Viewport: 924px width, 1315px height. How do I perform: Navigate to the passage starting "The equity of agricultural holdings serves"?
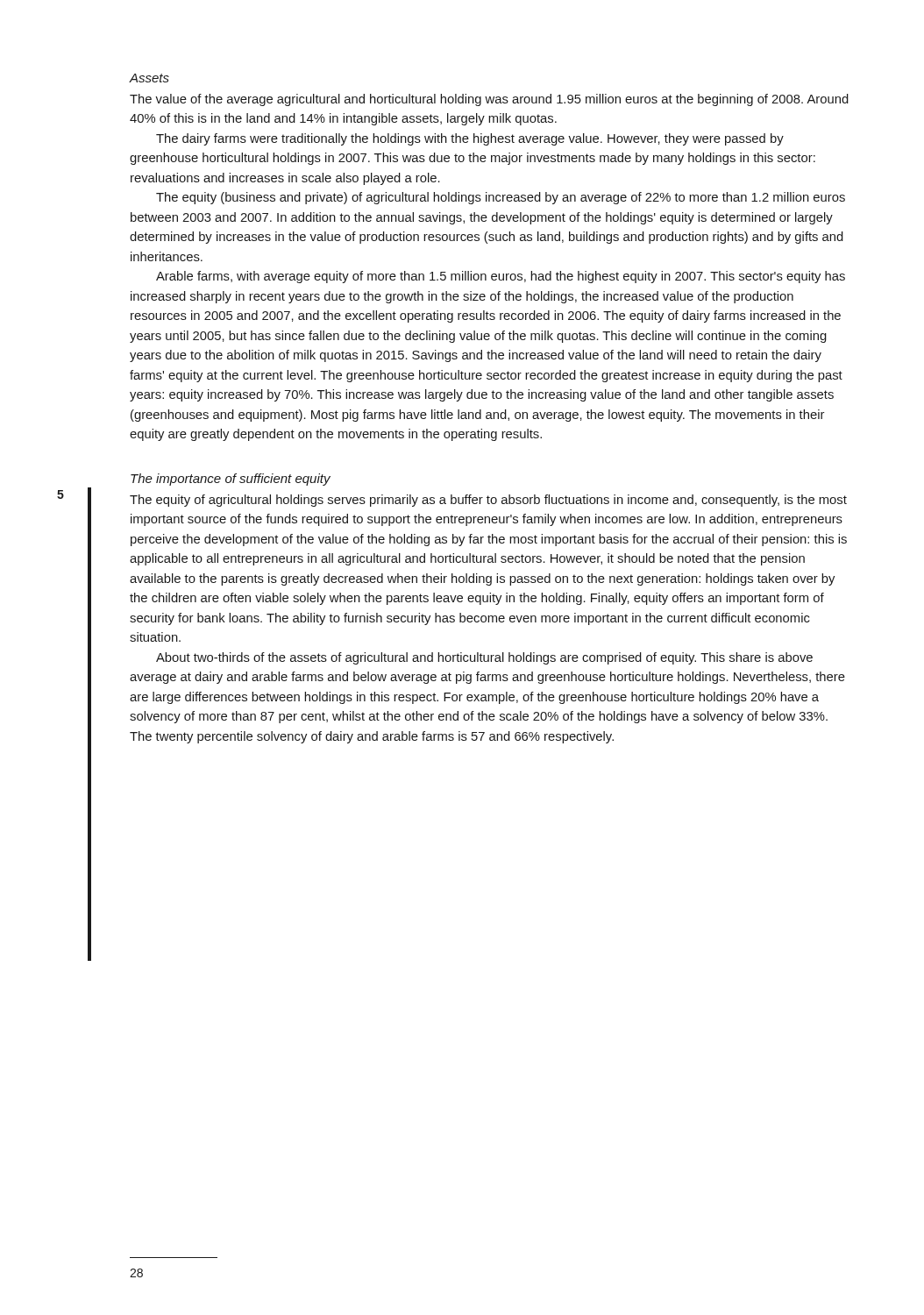coord(492,618)
